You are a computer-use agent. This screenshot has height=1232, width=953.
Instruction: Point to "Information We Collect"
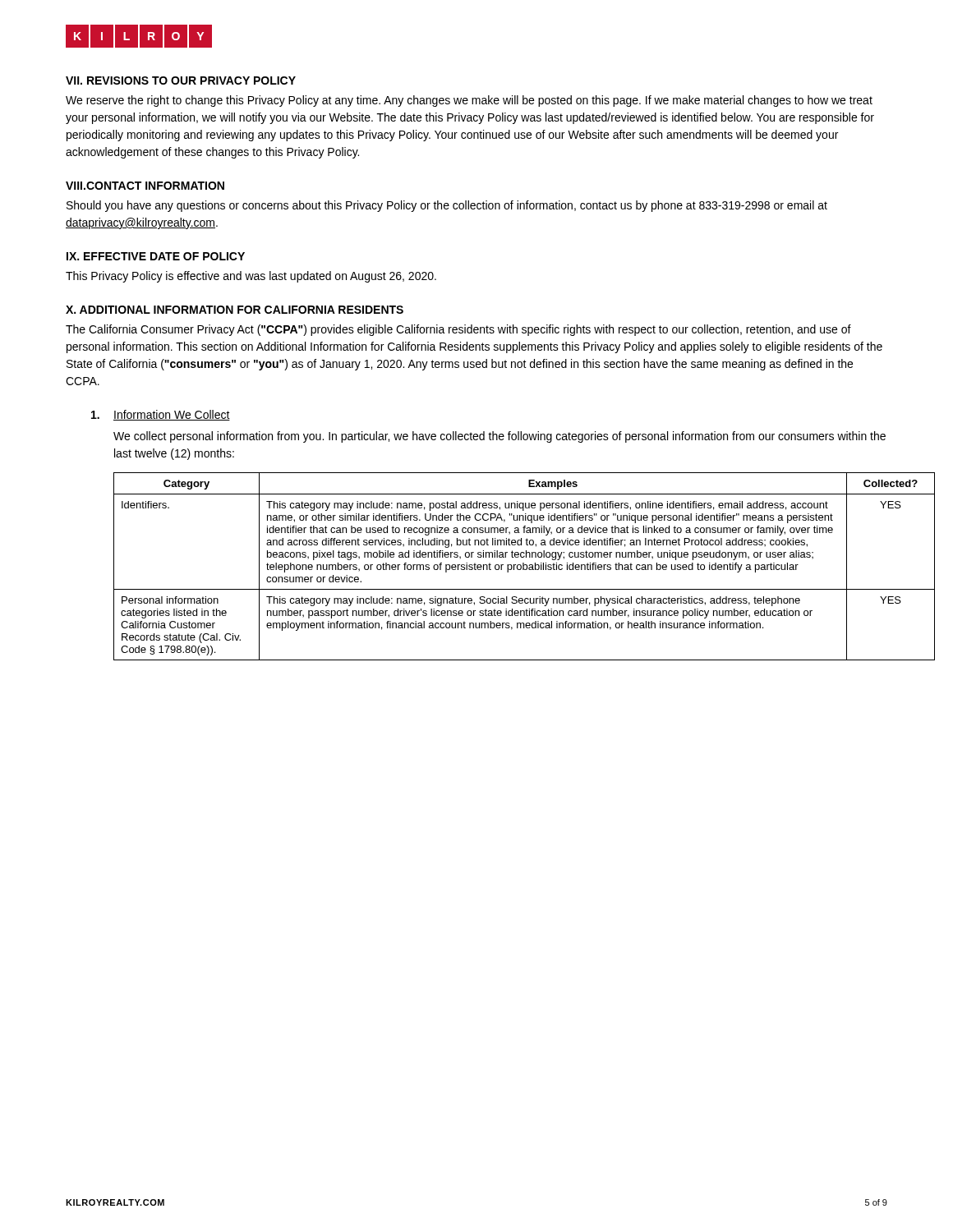(160, 415)
